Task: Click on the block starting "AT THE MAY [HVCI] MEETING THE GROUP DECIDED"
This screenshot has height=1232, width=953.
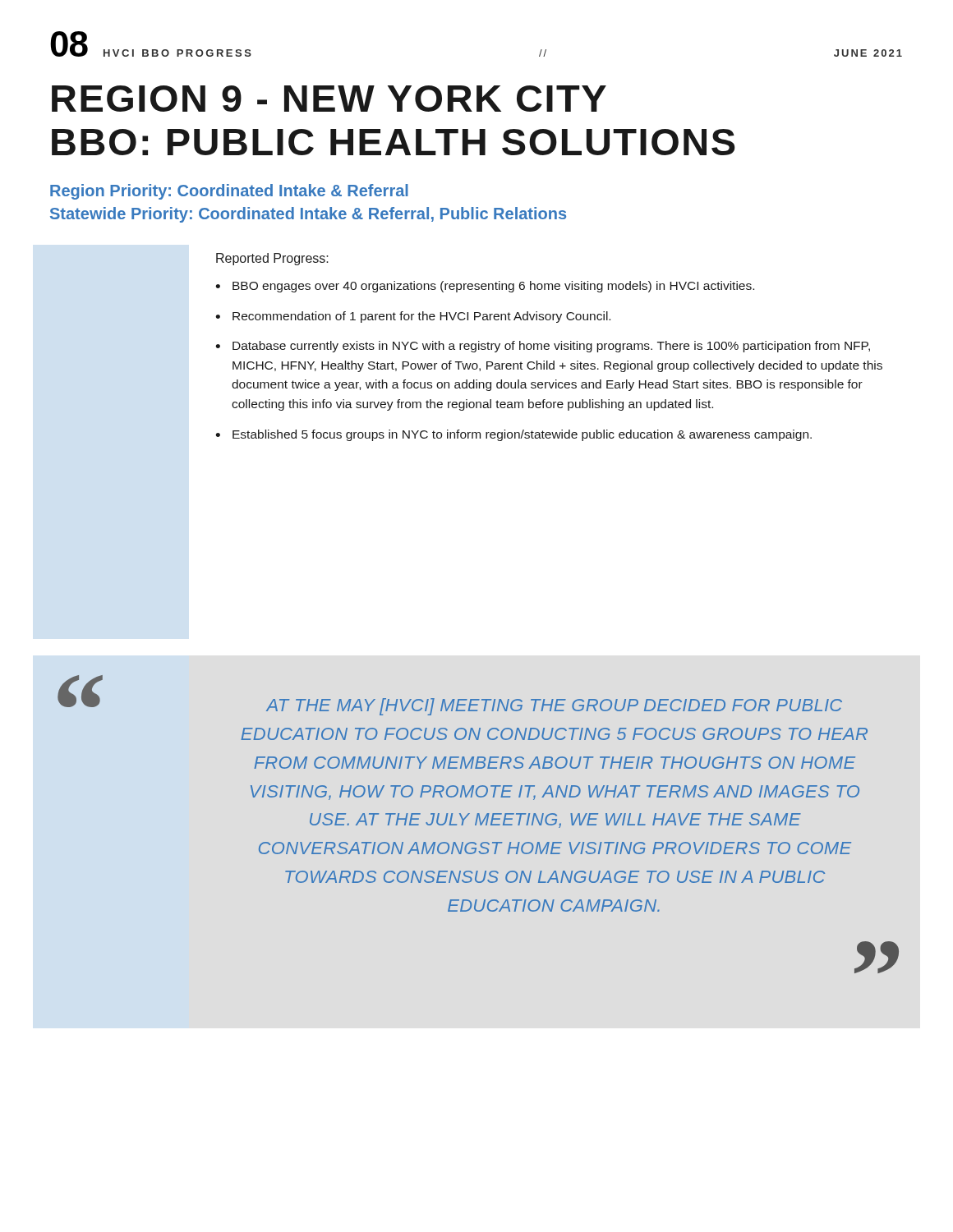Action: tap(555, 805)
